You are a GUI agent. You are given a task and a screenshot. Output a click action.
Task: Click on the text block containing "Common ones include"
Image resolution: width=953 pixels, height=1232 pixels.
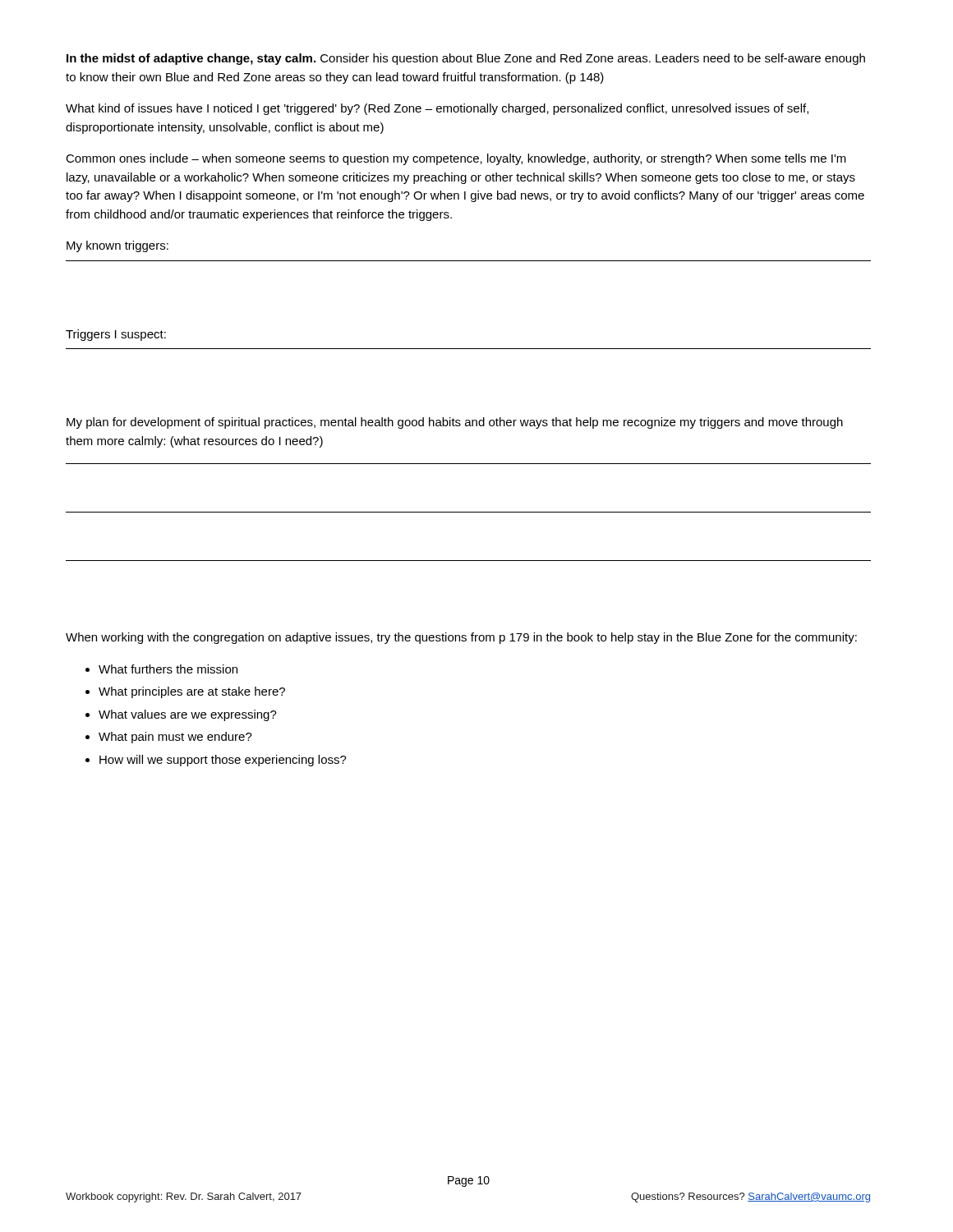465,186
